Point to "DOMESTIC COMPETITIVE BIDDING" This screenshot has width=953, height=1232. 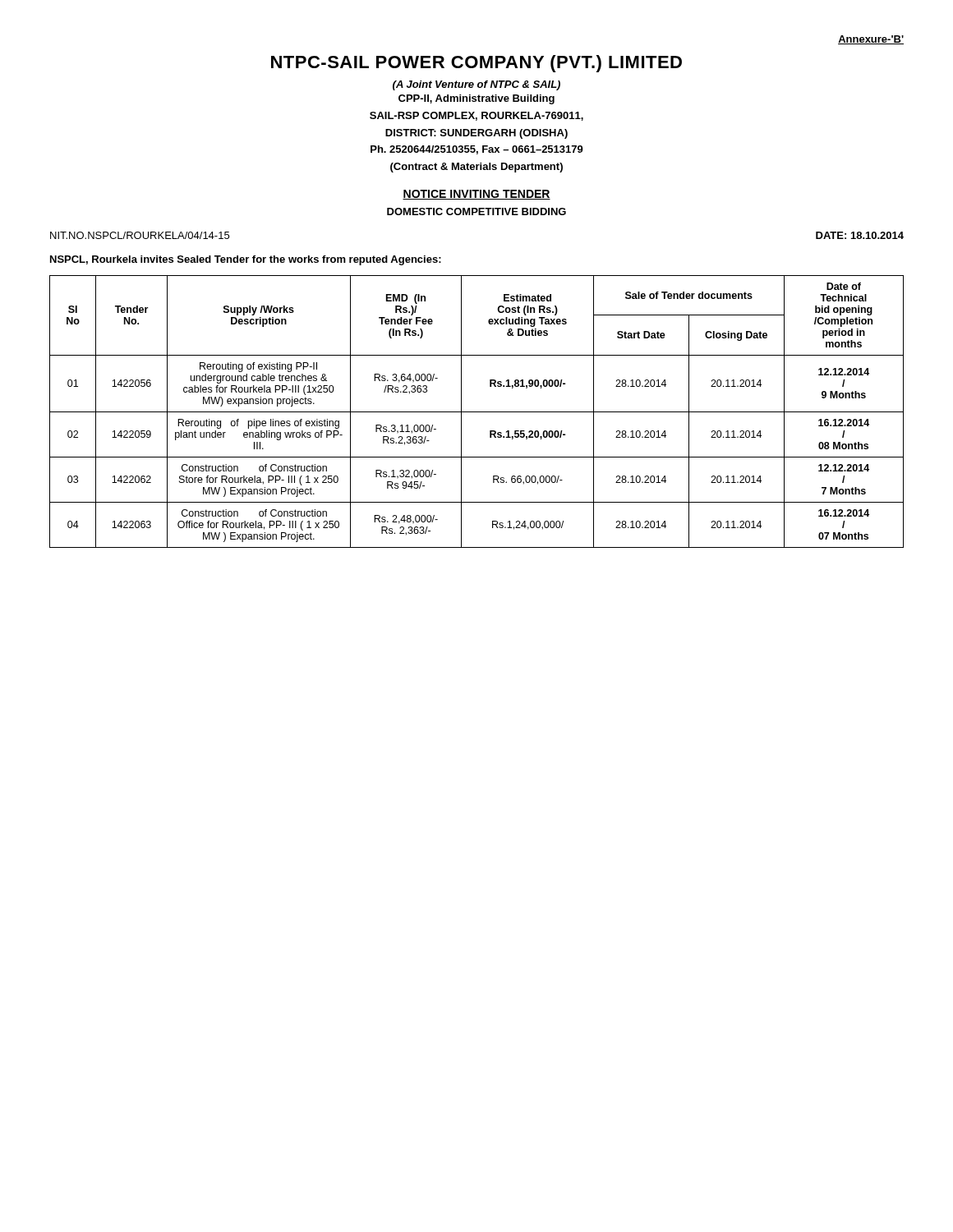tap(476, 212)
